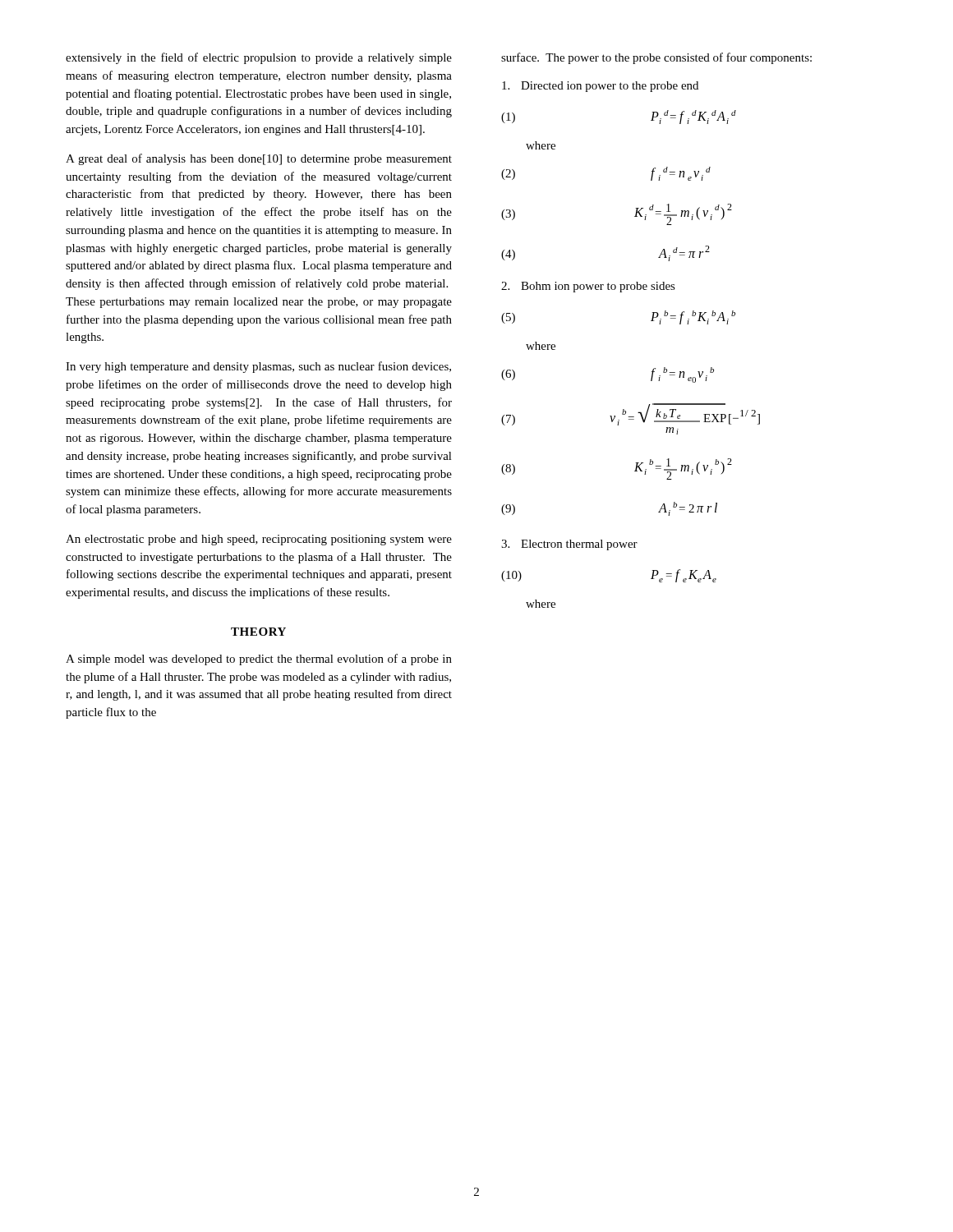Image resolution: width=953 pixels, height=1232 pixels.
Task: Point to the region starting "(3) K i d"
Action: click(x=694, y=214)
